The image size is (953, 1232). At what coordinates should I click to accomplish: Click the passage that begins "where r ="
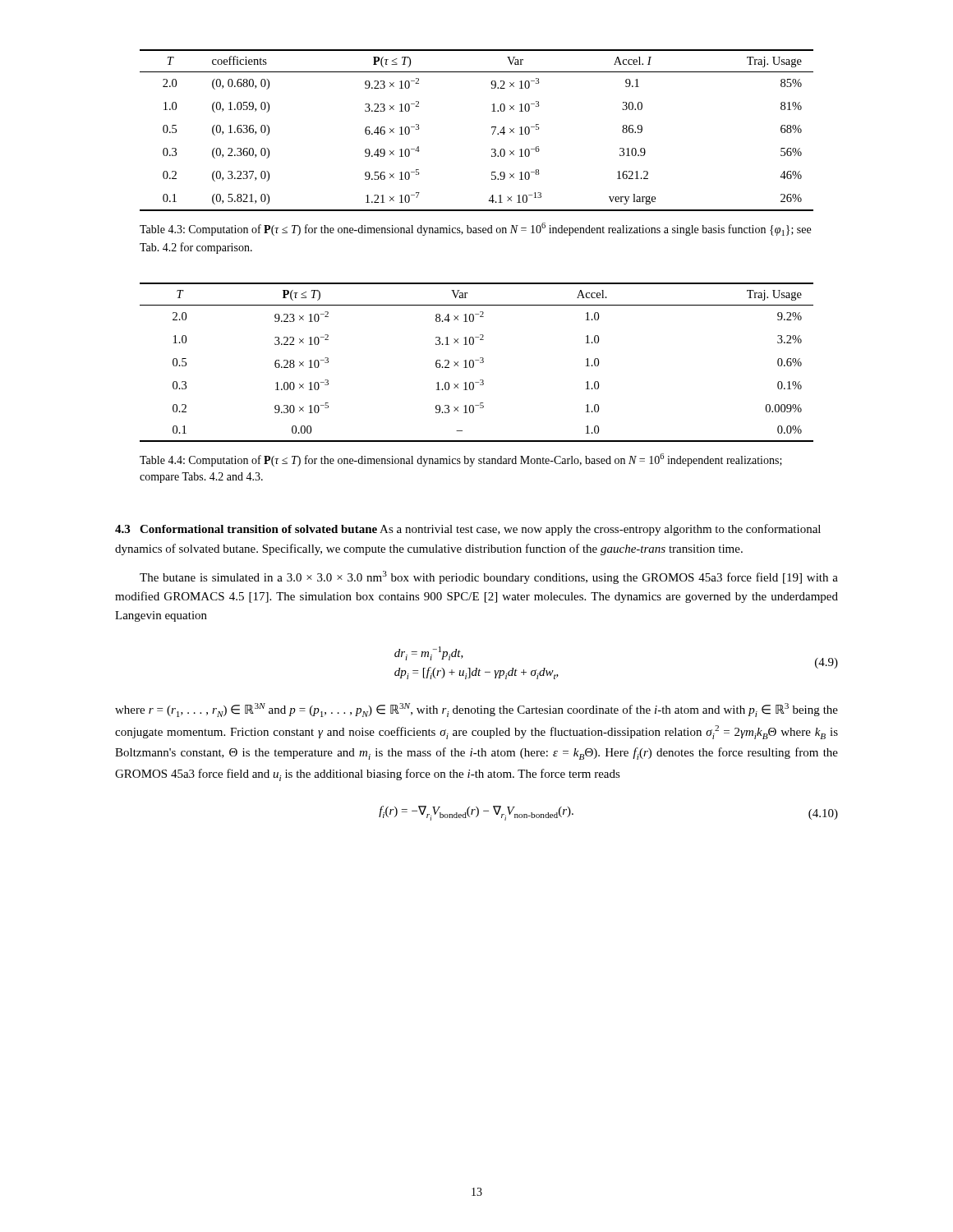tap(476, 741)
